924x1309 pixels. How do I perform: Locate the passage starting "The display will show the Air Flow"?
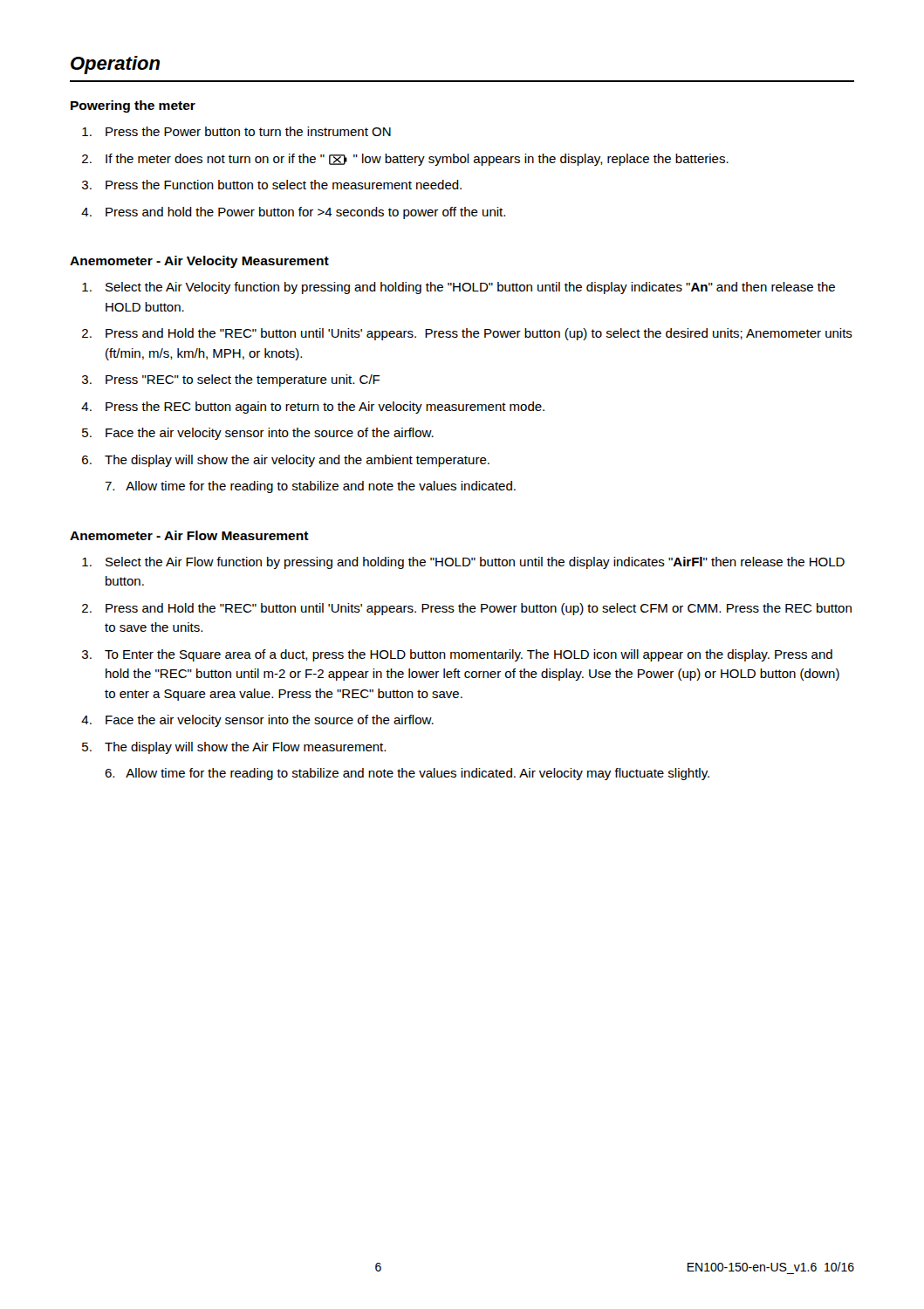(x=246, y=746)
